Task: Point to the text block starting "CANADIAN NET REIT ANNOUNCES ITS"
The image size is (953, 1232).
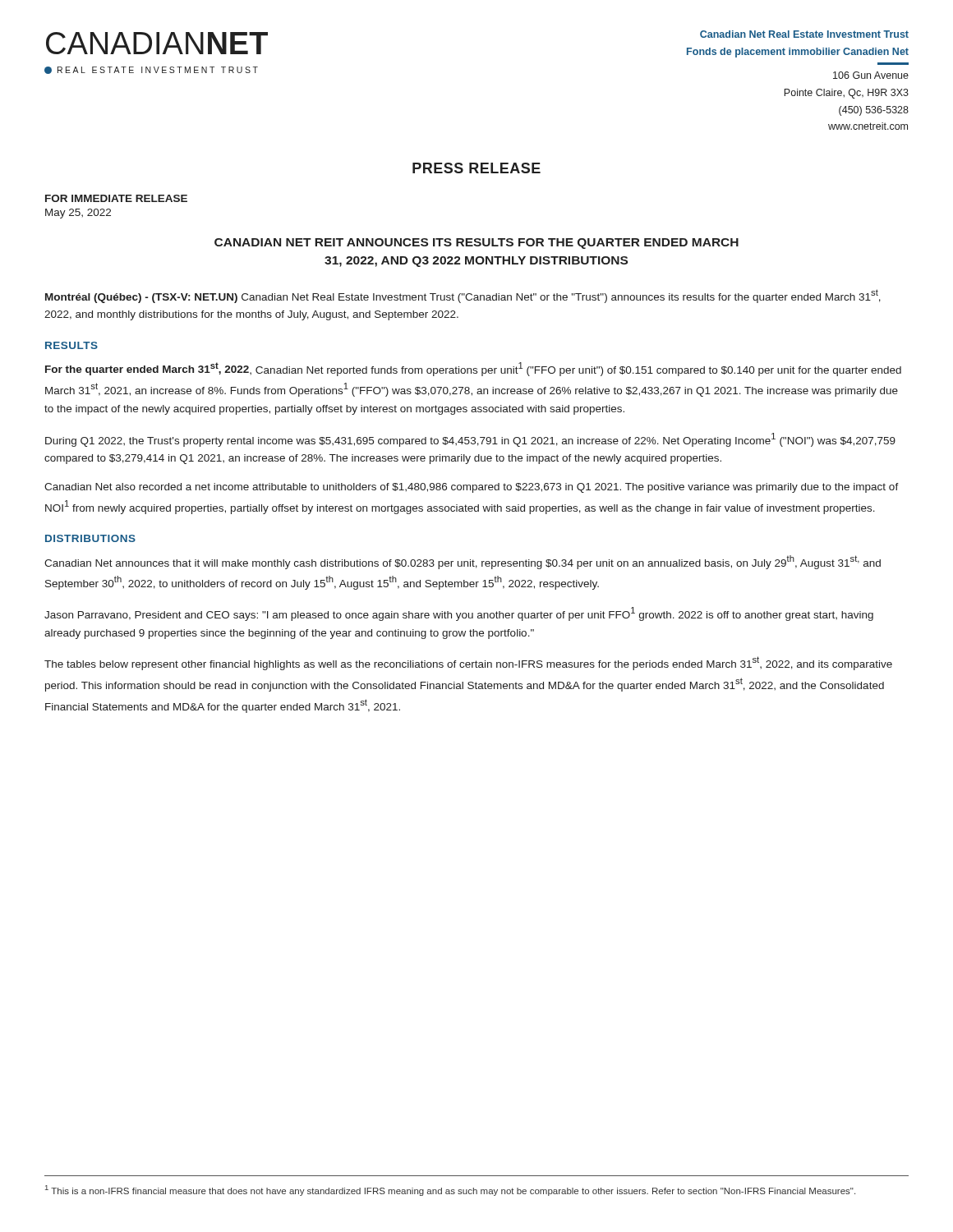Action: tap(476, 251)
